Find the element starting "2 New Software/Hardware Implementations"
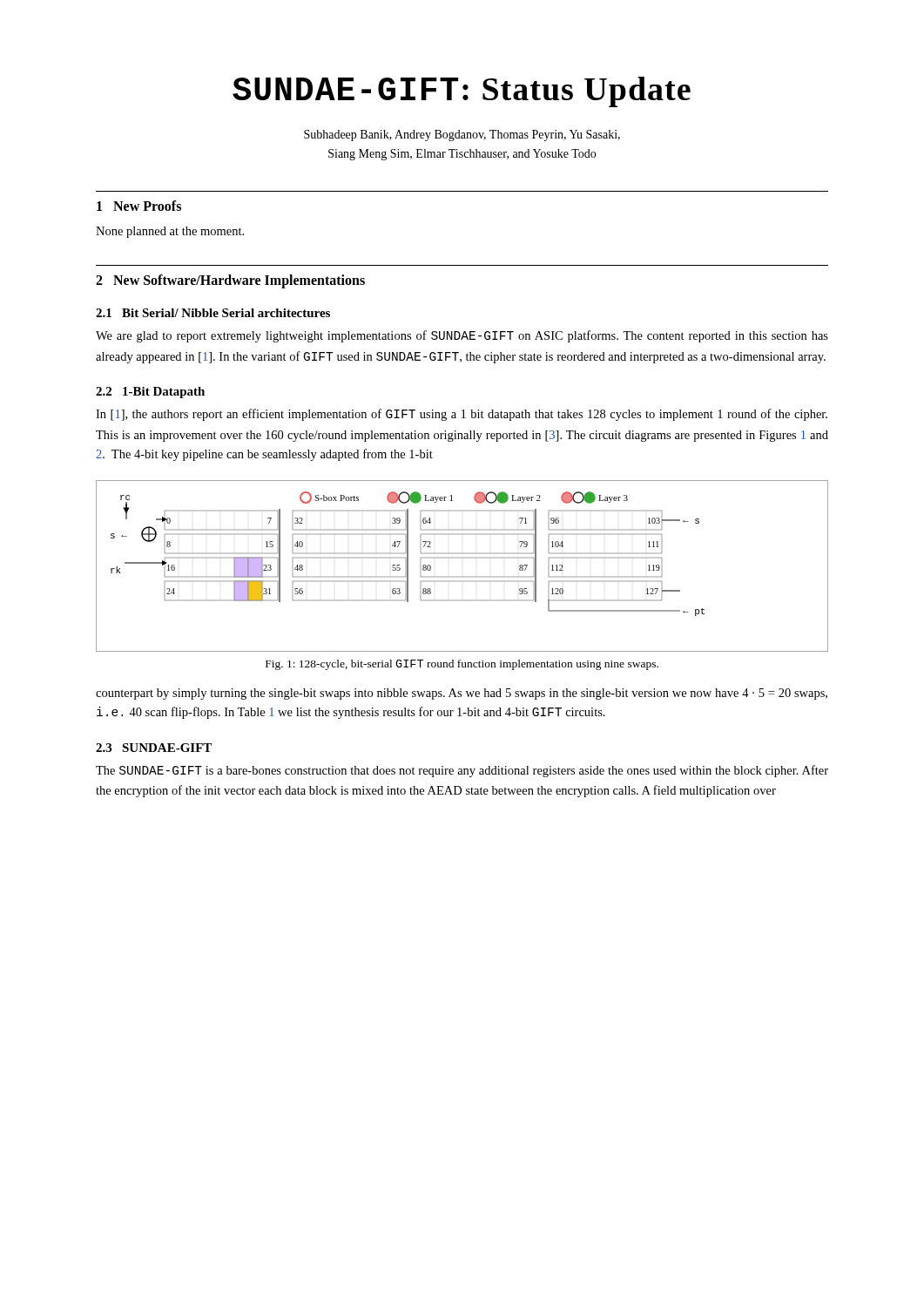 click(462, 276)
